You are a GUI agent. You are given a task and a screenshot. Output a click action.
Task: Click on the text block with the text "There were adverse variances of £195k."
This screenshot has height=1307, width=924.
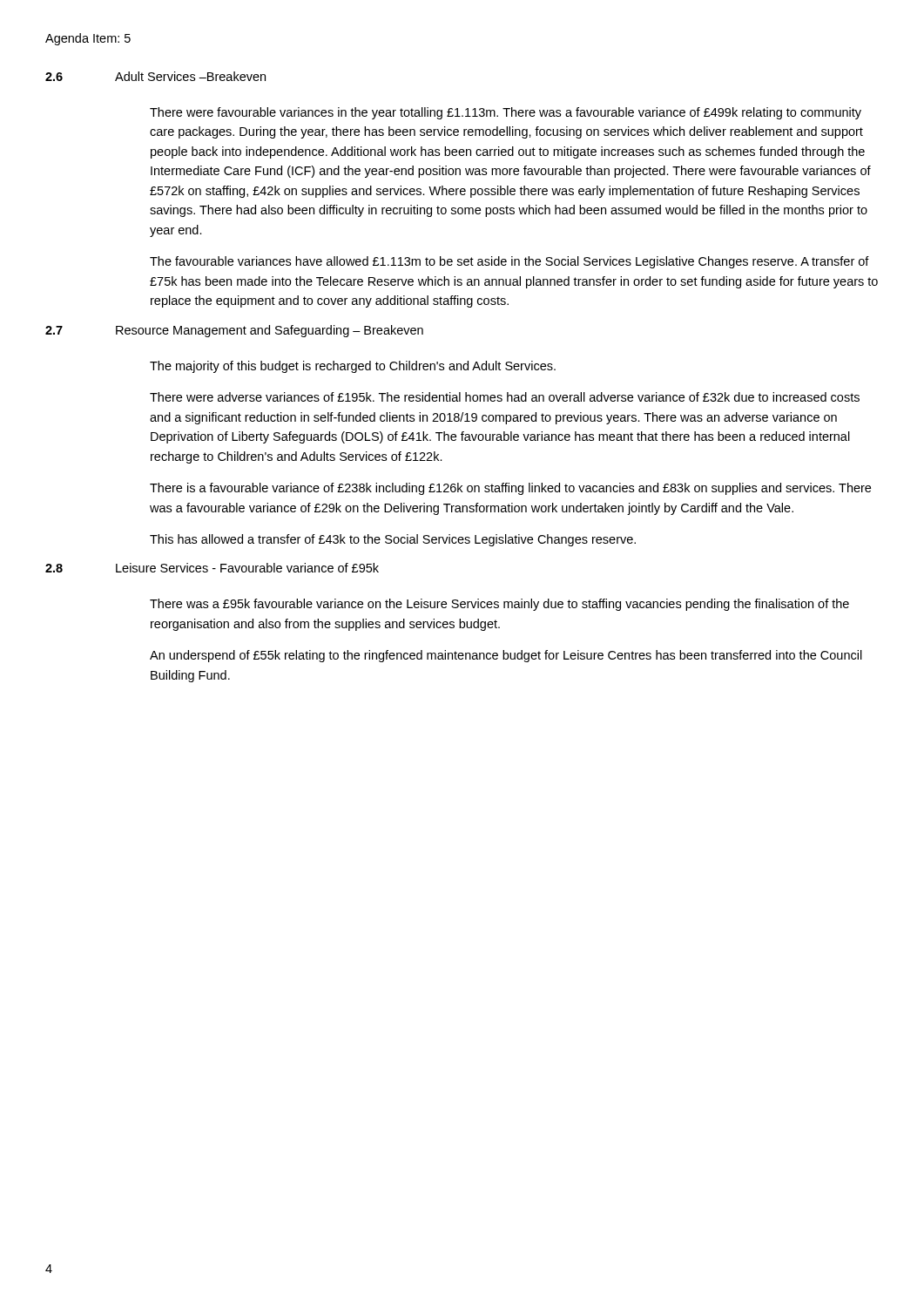click(505, 427)
